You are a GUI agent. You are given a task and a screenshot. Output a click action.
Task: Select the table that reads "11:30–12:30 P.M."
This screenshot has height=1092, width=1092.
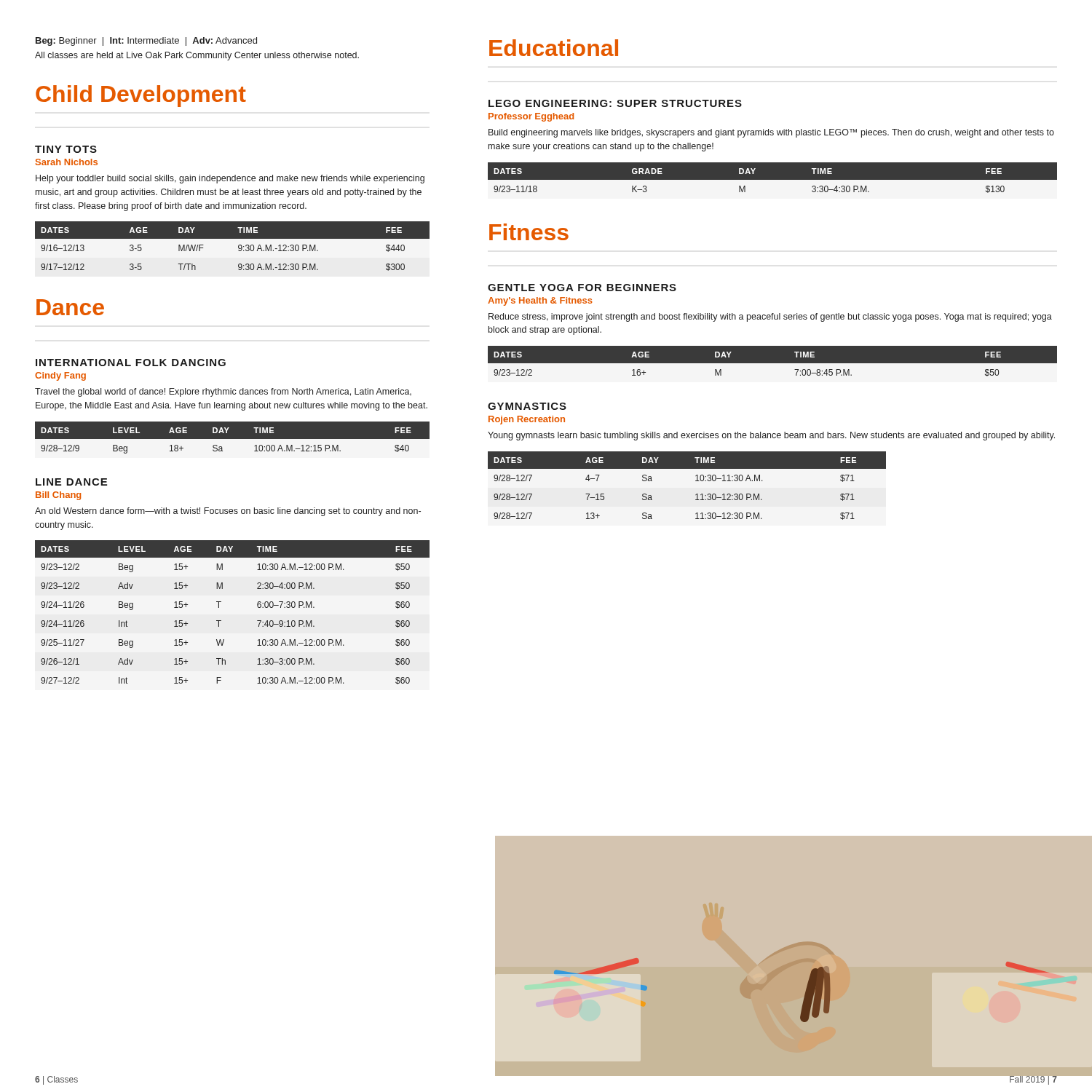tap(772, 488)
